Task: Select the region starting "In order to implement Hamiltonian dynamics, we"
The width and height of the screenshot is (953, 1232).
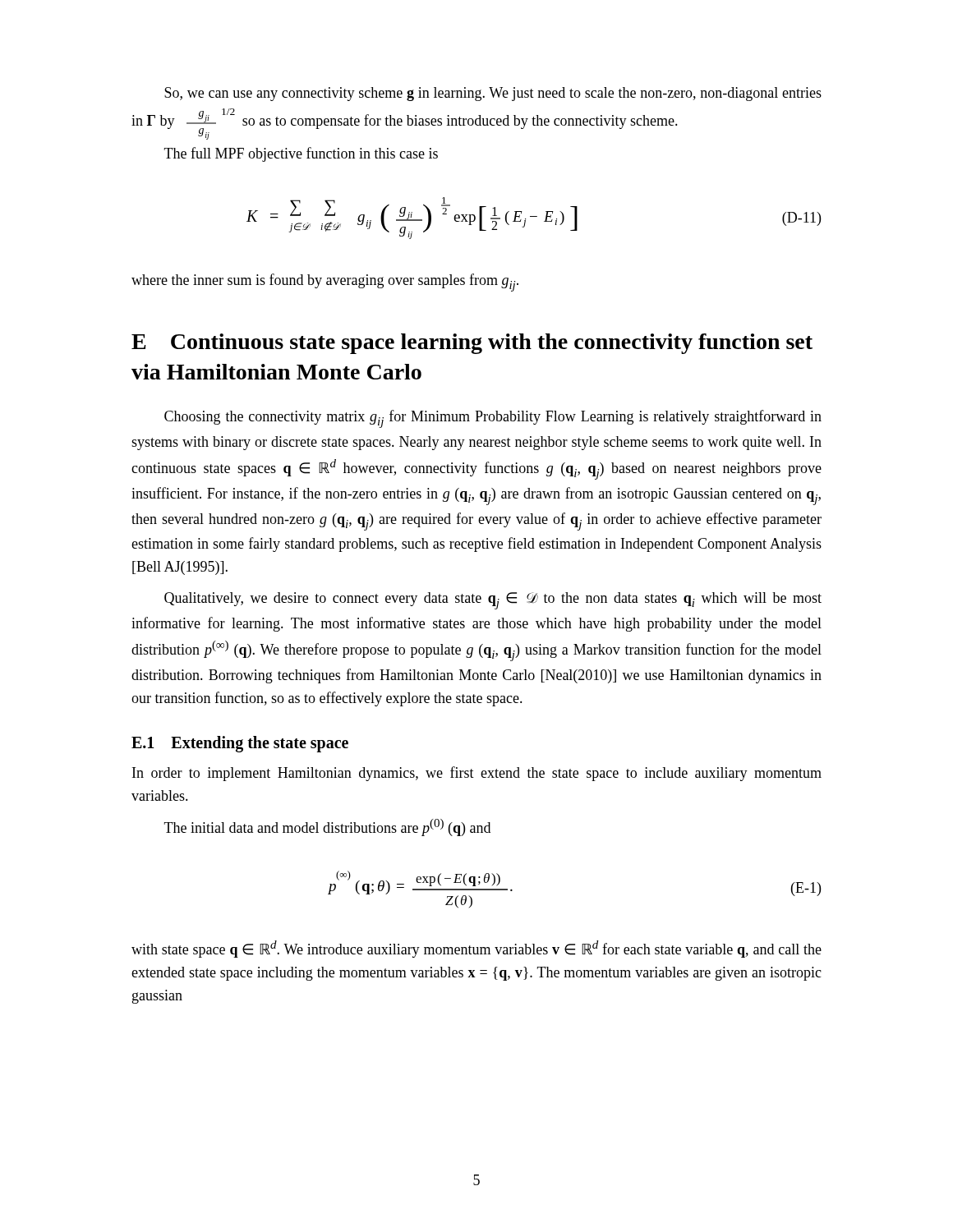Action: click(x=476, y=784)
